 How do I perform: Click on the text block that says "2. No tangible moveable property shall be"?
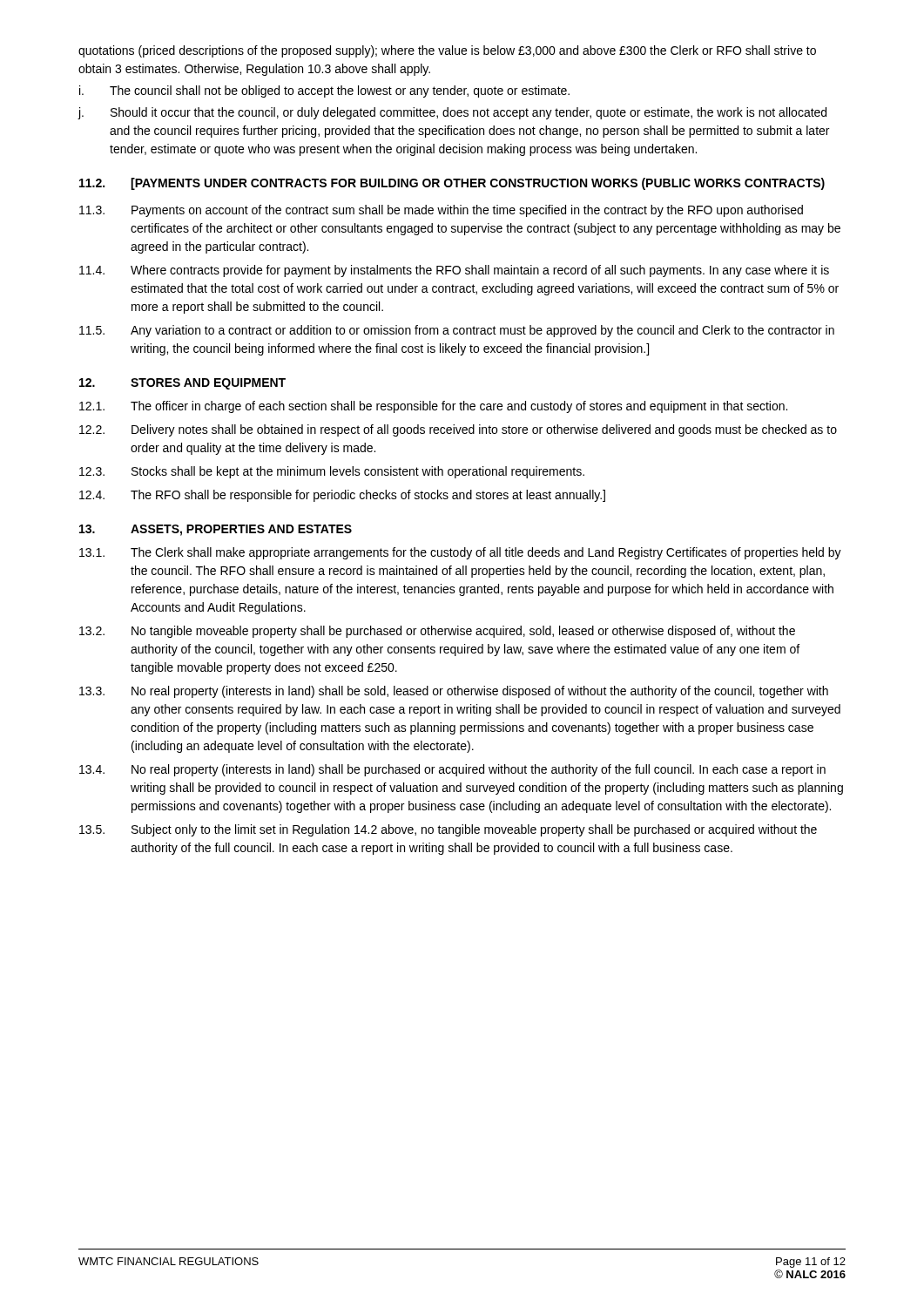tap(462, 650)
